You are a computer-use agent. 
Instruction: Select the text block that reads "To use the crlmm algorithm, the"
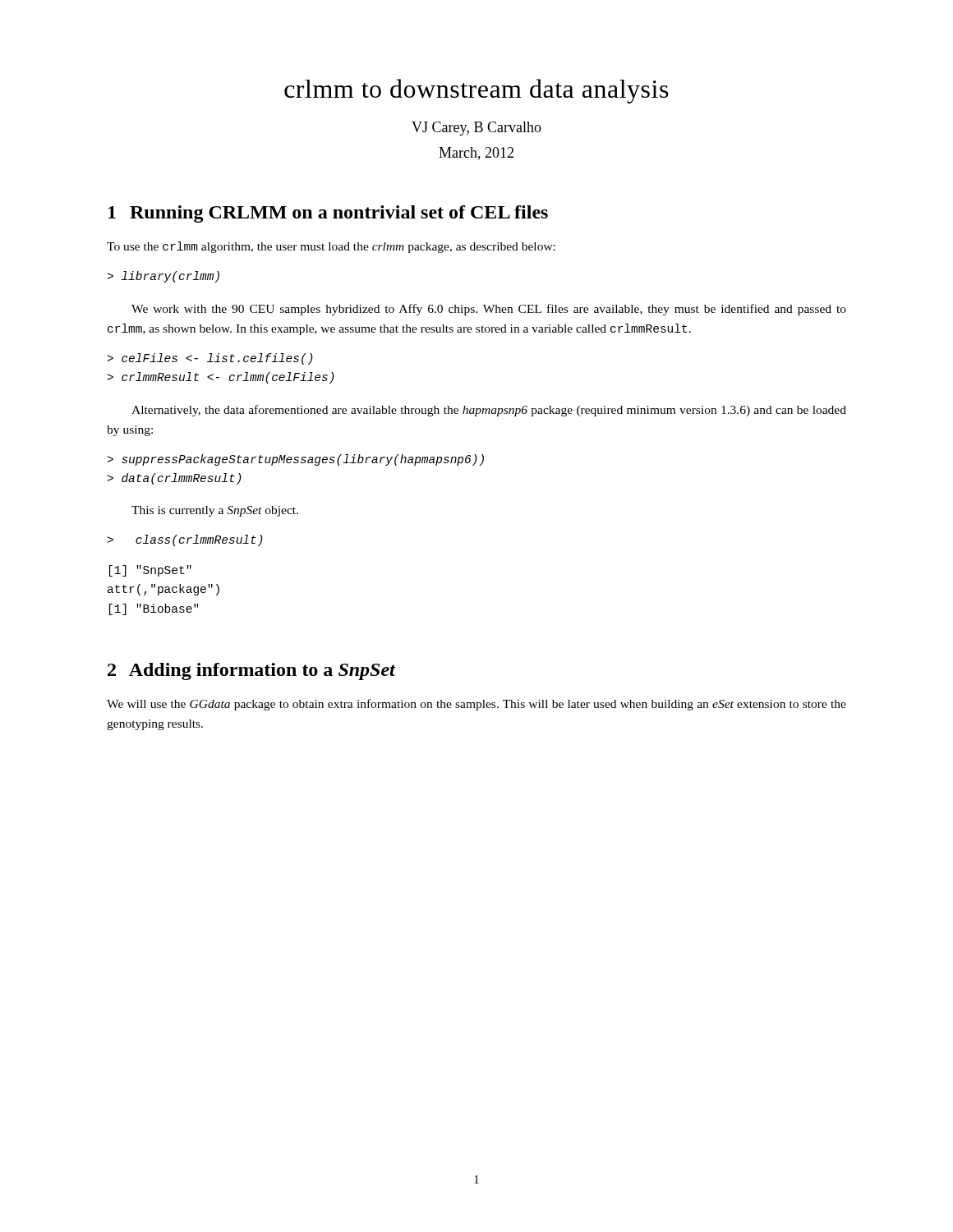click(x=332, y=246)
